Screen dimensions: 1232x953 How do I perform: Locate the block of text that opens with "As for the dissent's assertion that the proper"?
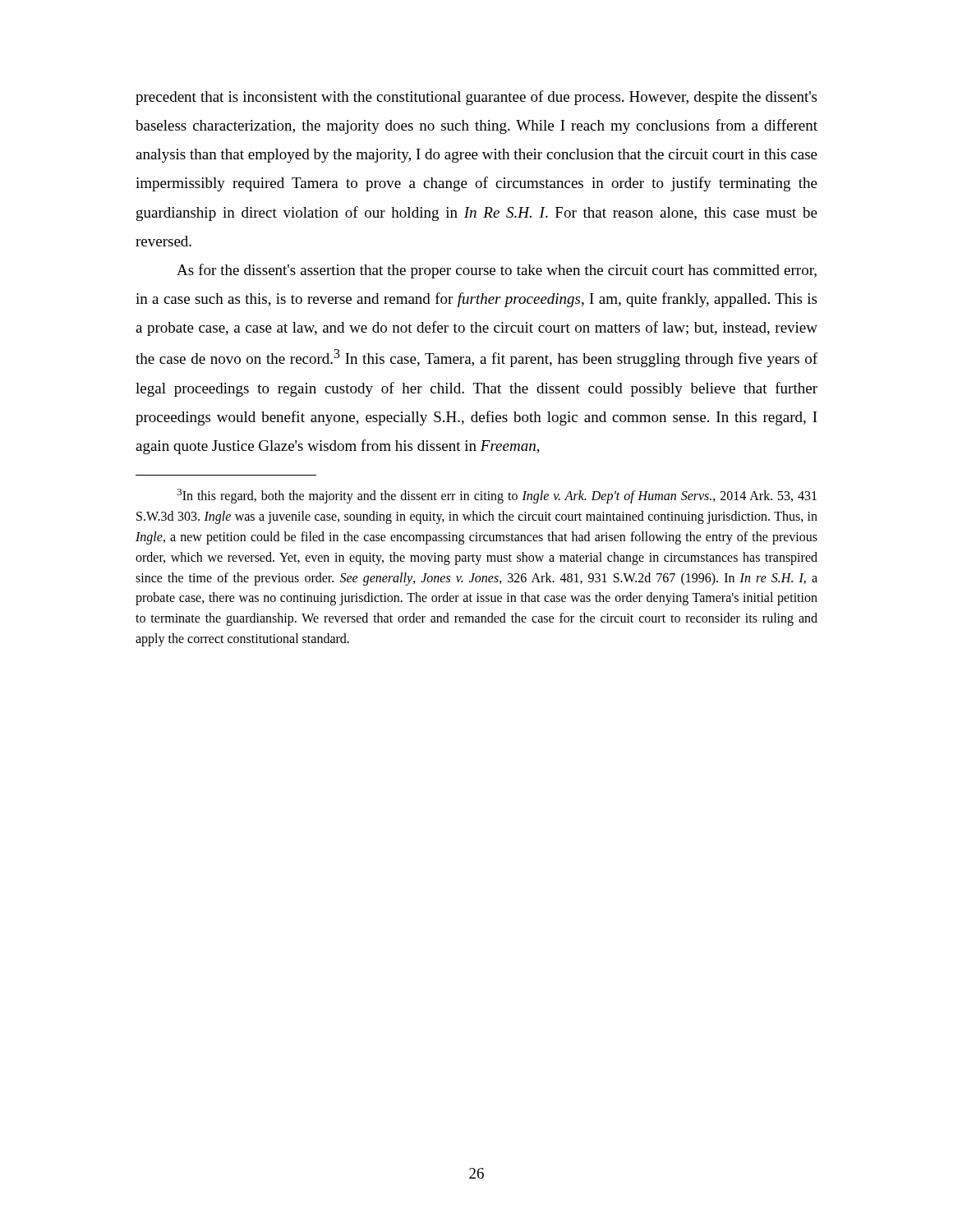(x=476, y=358)
